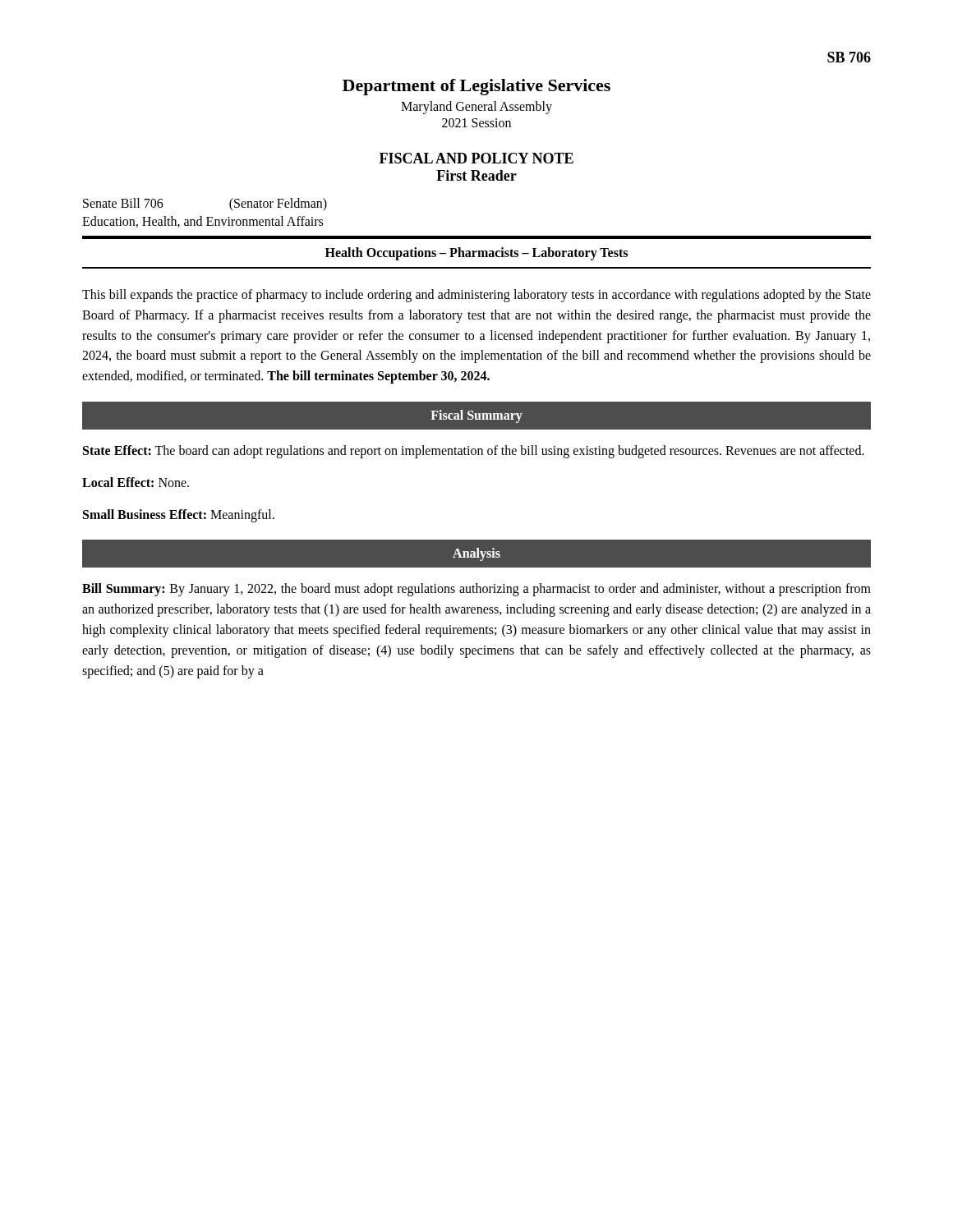Where is the passage that starts "Bill Summary: By"?
The height and width of the screenshot is (1232, 953).
click(x=476, y=629)
